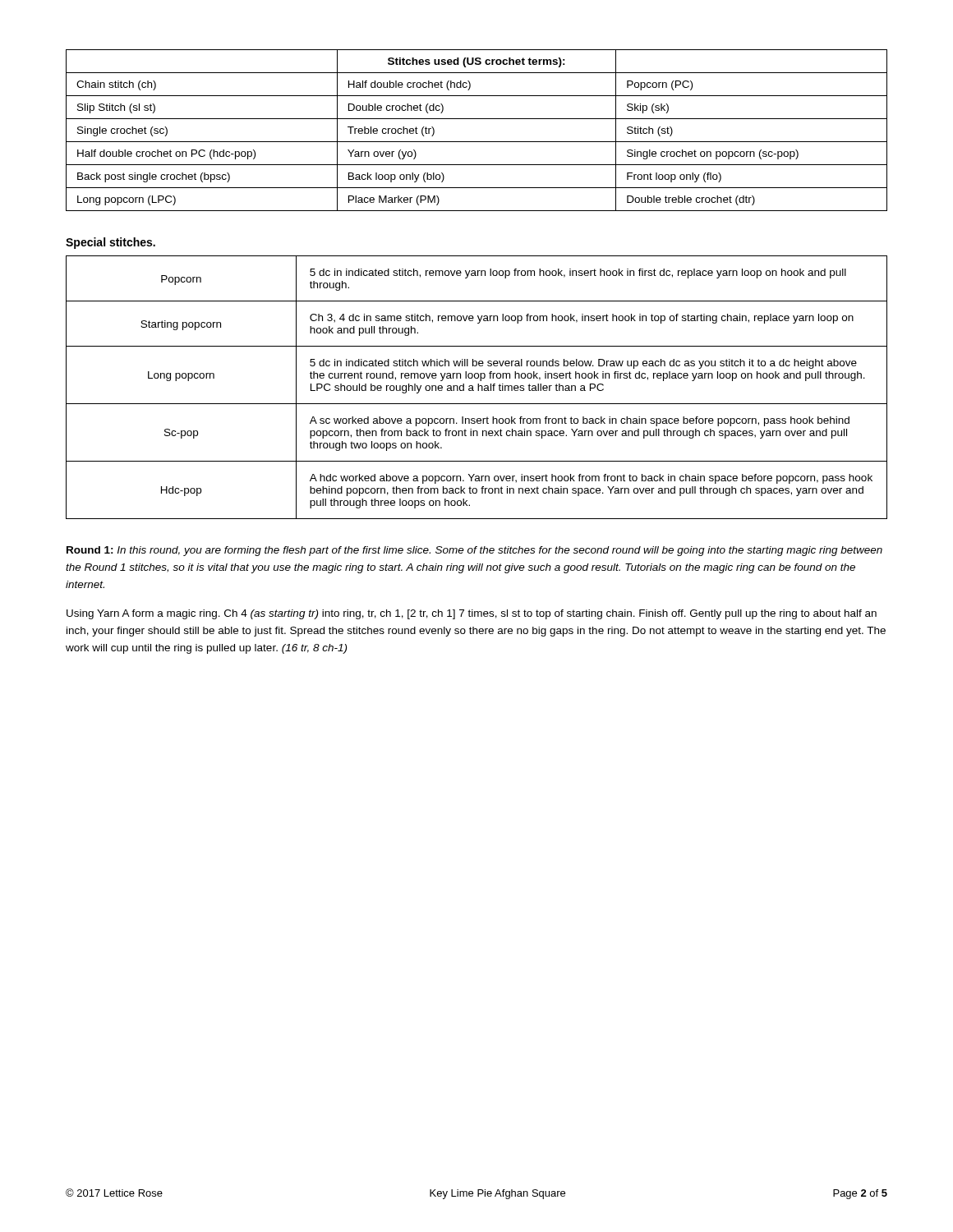
Task: Locate a section header
Action: (111, 242)
